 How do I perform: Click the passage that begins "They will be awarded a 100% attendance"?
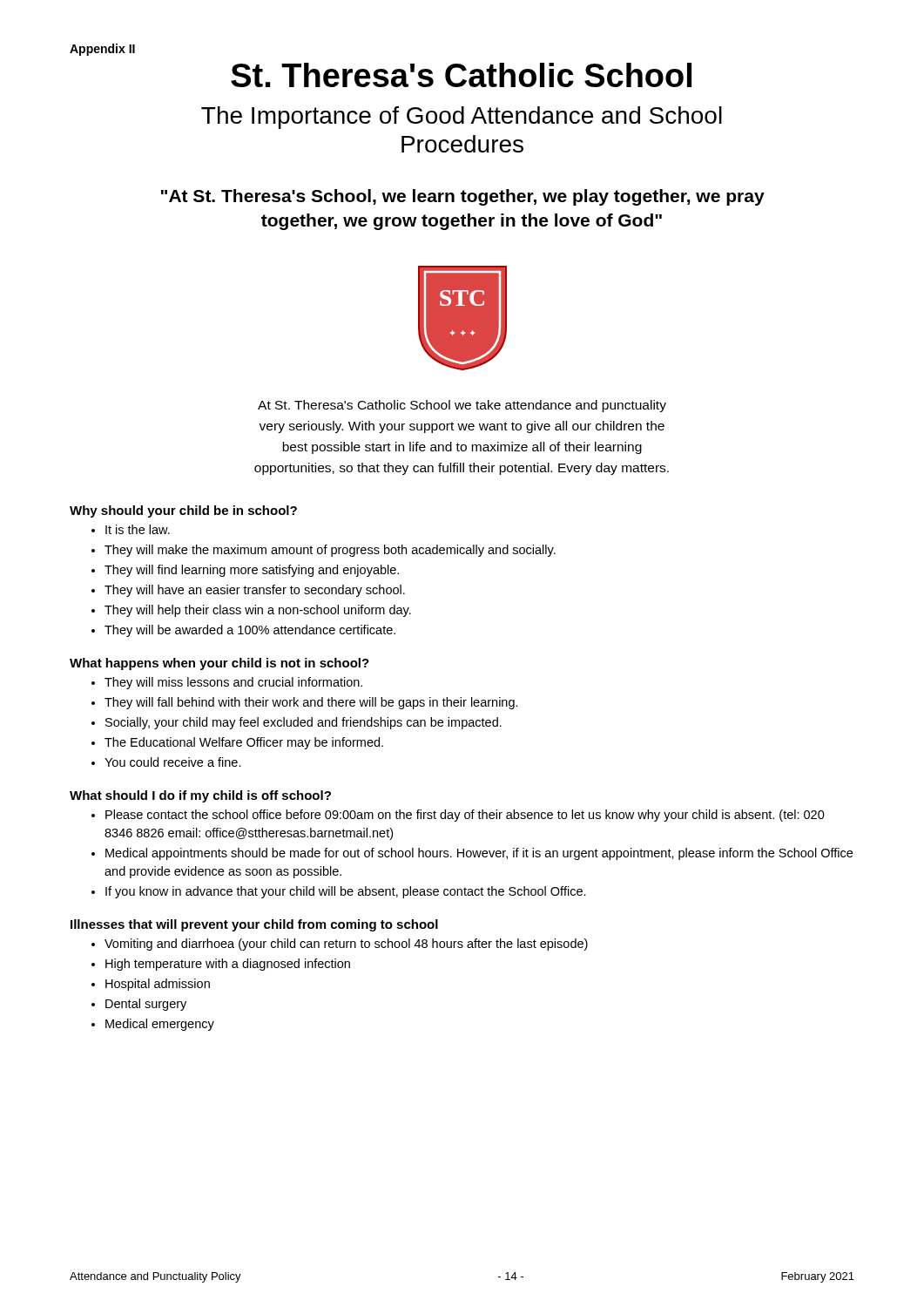[250, 631]
